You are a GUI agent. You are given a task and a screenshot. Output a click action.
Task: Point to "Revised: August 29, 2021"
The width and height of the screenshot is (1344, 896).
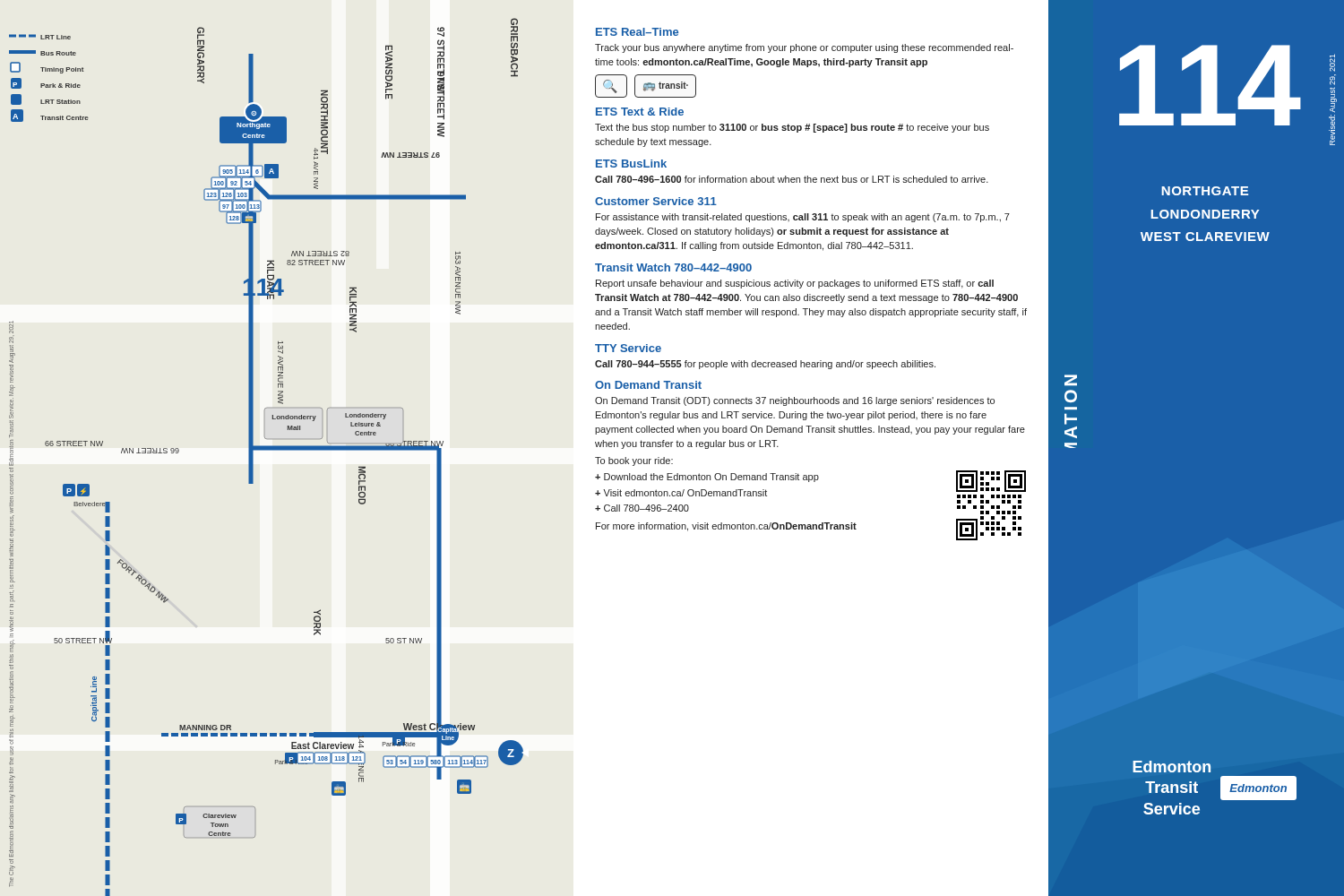[1332, 100]
